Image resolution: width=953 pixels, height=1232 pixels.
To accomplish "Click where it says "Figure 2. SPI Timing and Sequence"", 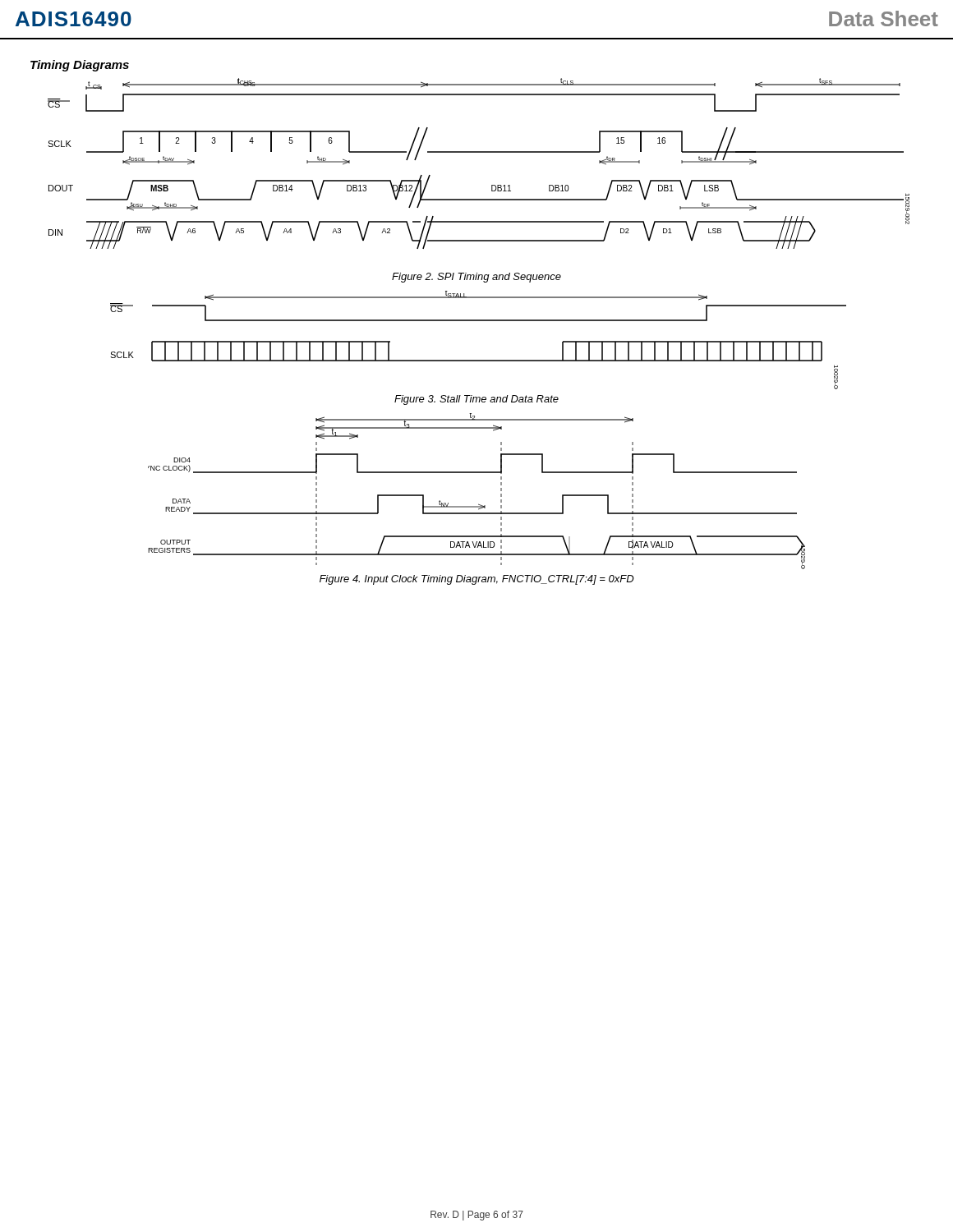I will click(x=476, y=276).
